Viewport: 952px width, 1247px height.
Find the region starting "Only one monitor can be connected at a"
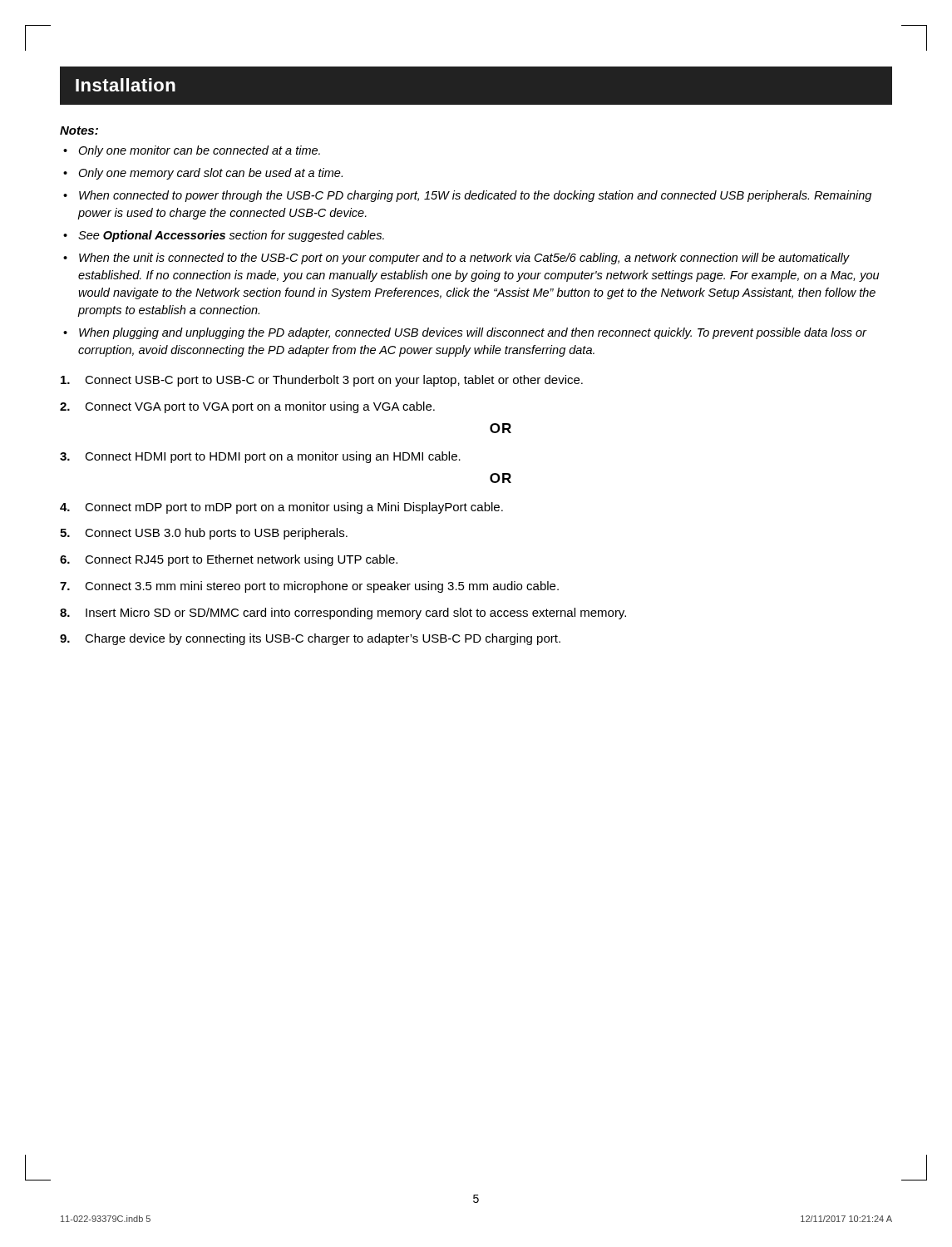(200, 150)
